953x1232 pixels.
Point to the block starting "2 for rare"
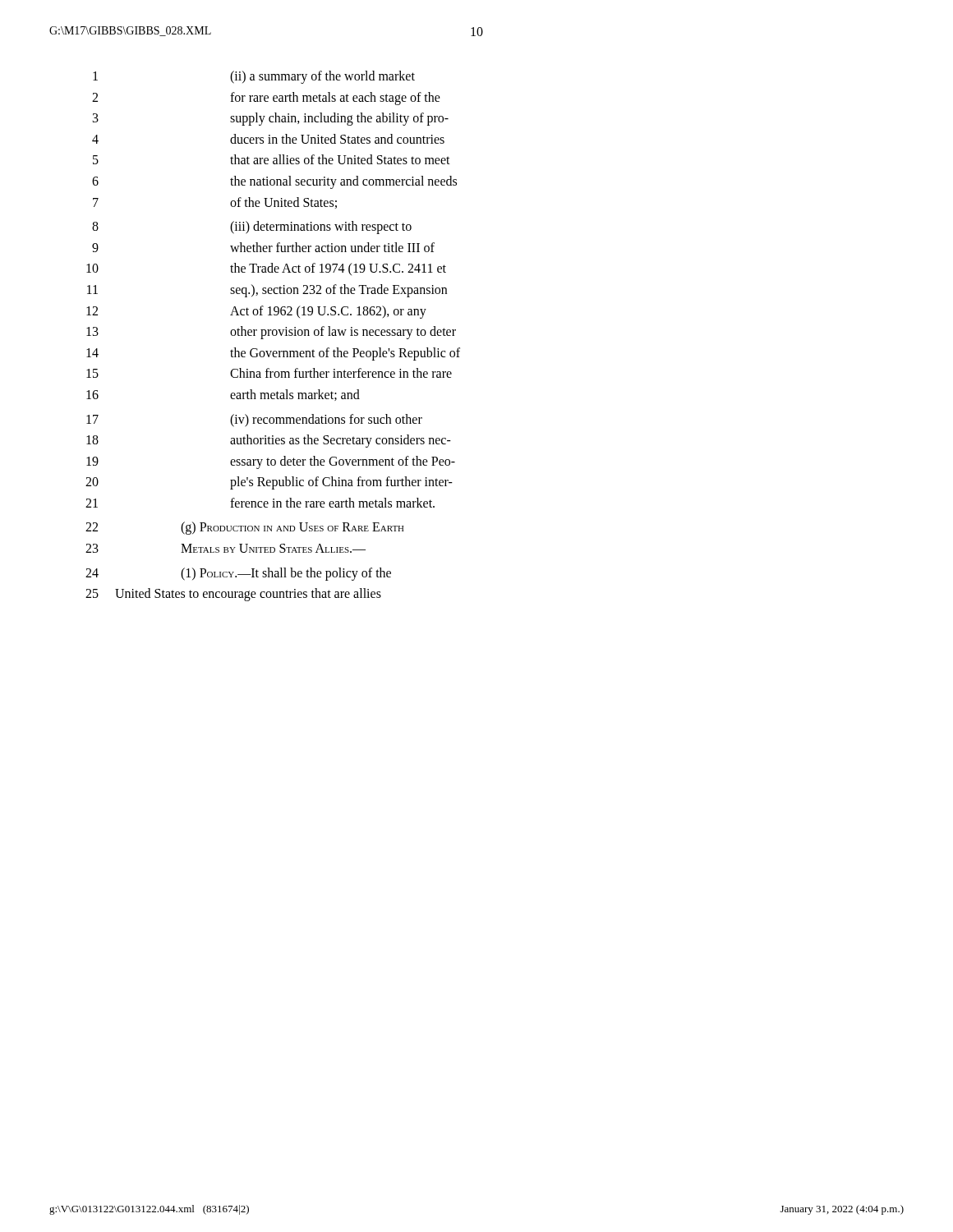(266, 99)
